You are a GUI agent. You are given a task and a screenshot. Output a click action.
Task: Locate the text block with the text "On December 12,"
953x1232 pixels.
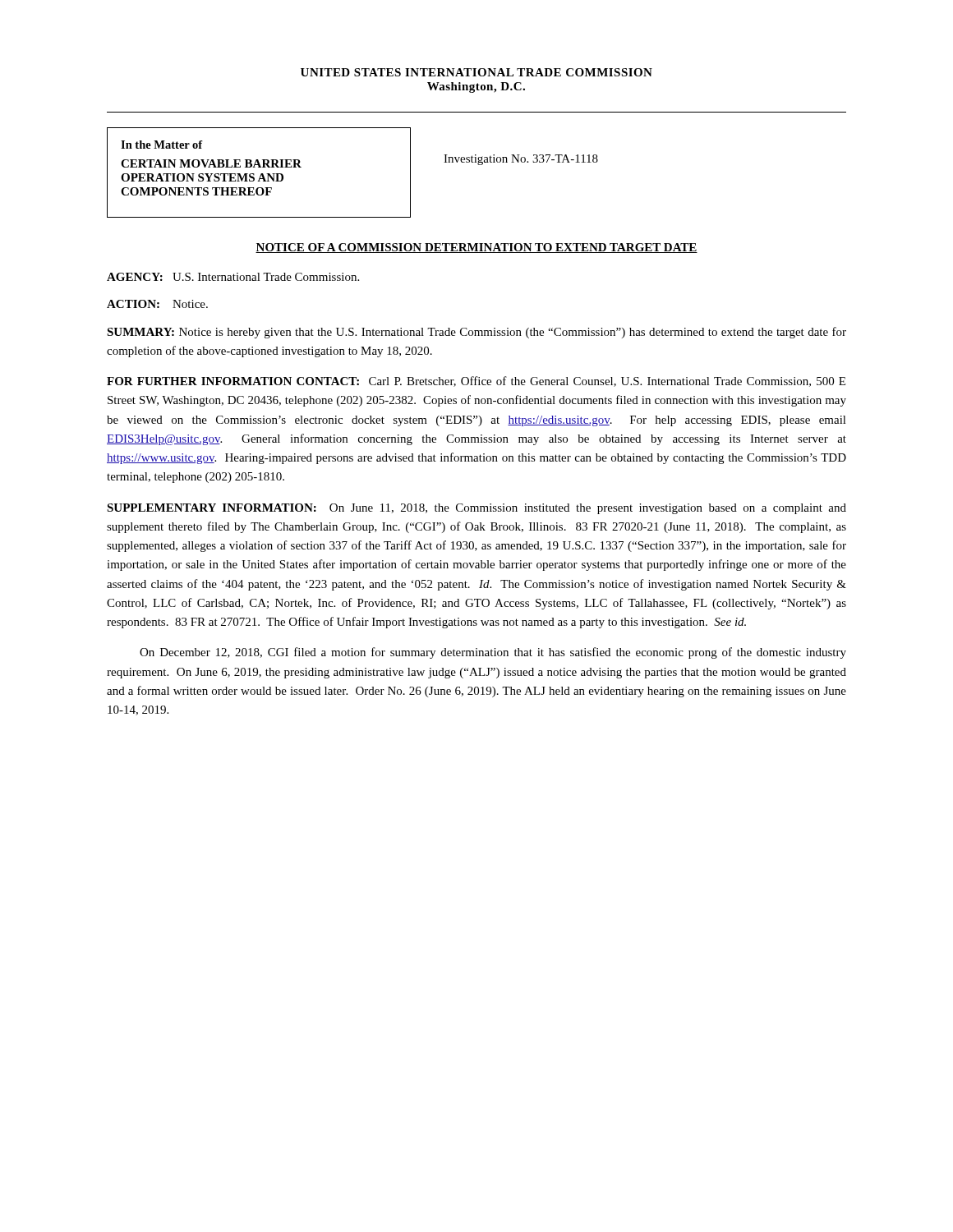click(x=476, y=681)
